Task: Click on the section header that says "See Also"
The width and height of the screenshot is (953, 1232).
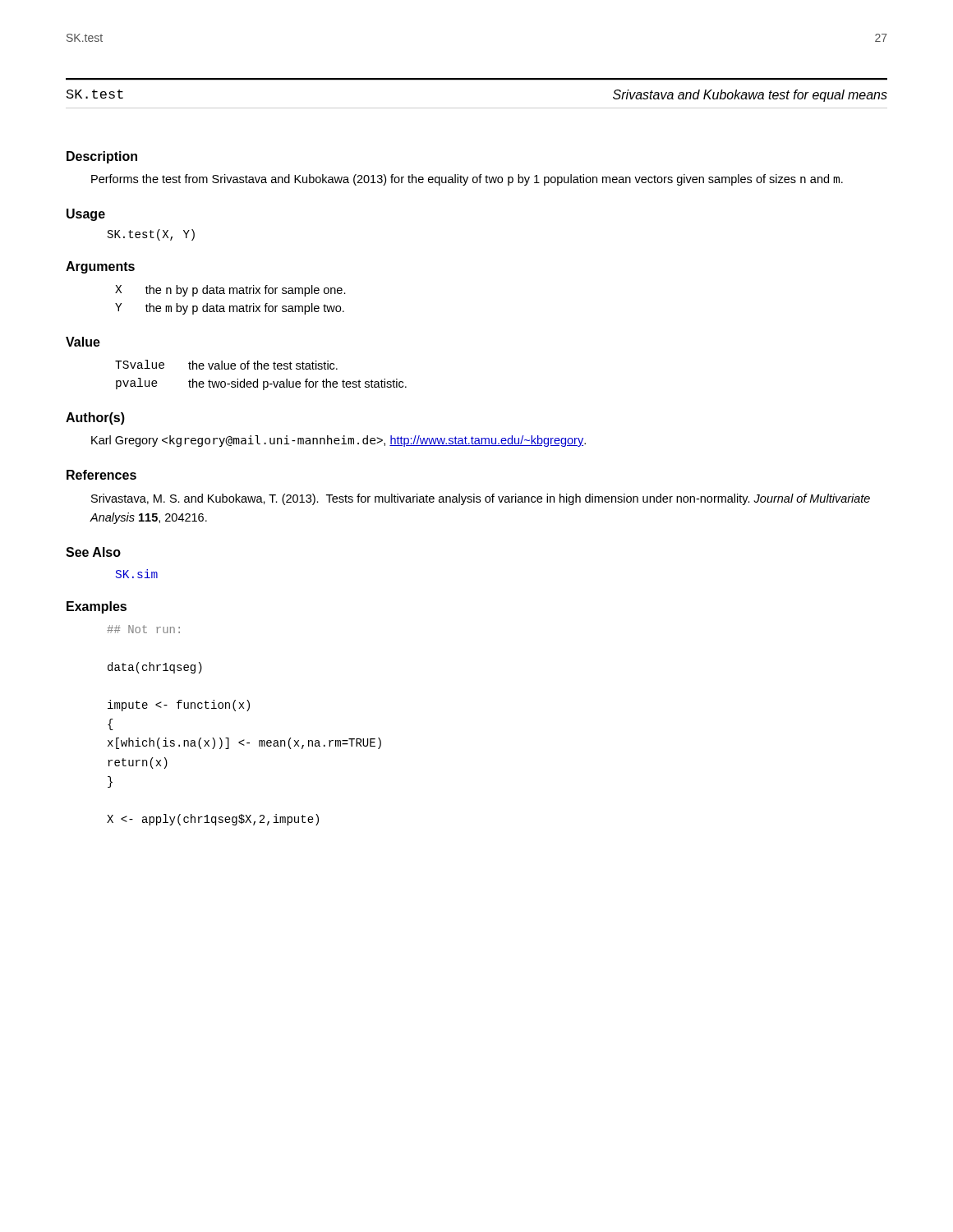Action: 93,552
